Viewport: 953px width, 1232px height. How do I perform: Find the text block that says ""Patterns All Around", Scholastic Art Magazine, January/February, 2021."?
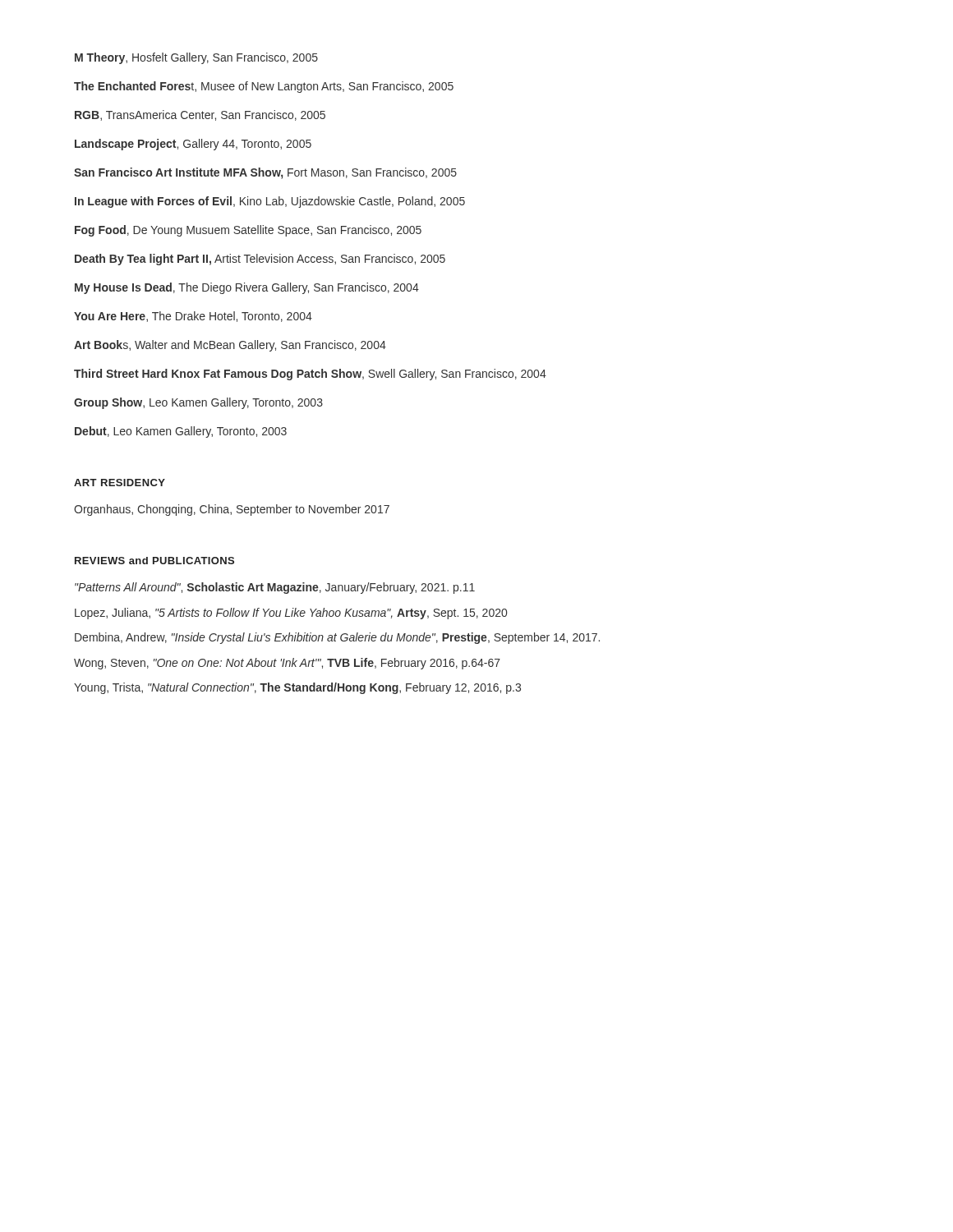pyautogui.click(x=275, y=588)
